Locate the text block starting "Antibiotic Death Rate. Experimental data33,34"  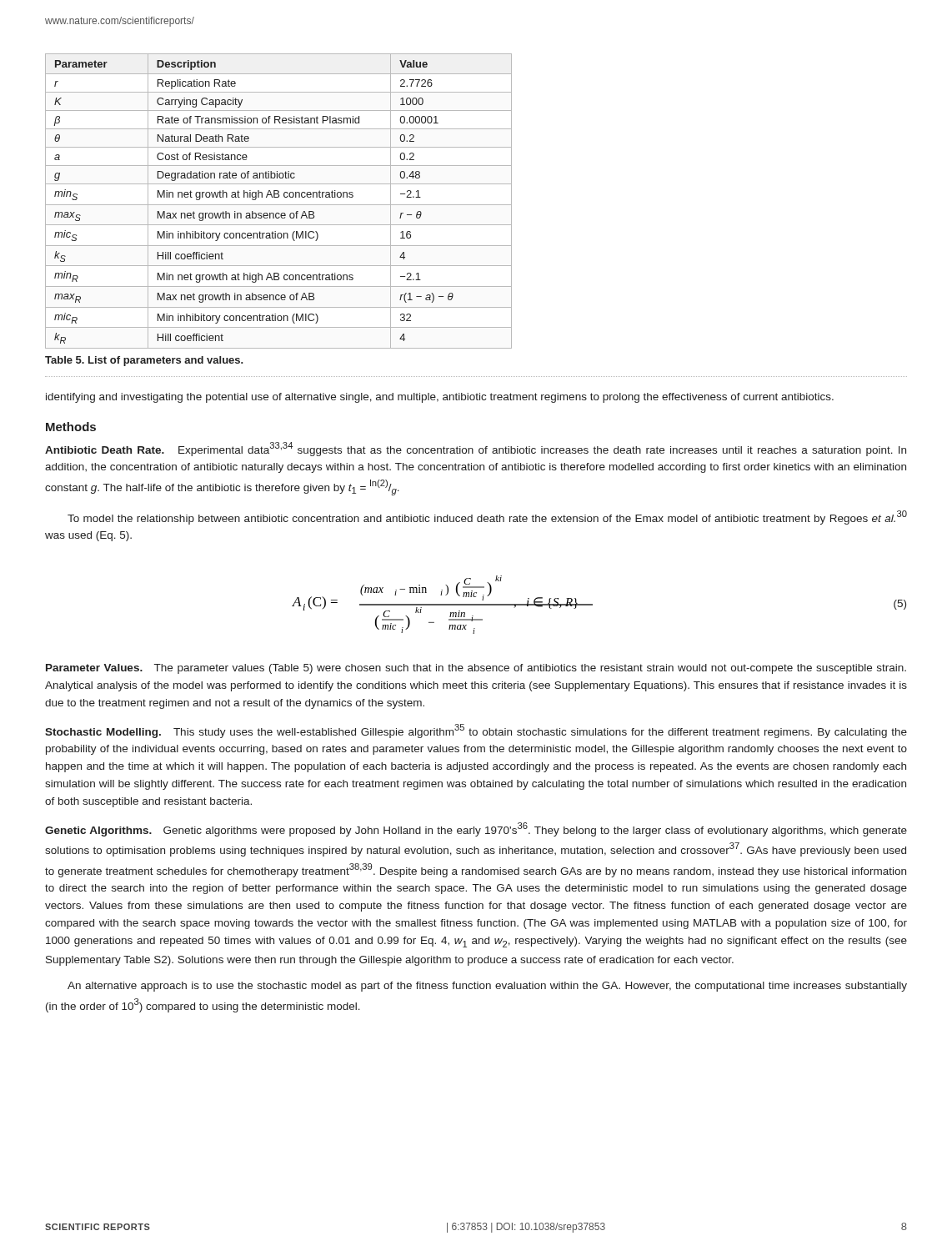(x=476, y=468)
